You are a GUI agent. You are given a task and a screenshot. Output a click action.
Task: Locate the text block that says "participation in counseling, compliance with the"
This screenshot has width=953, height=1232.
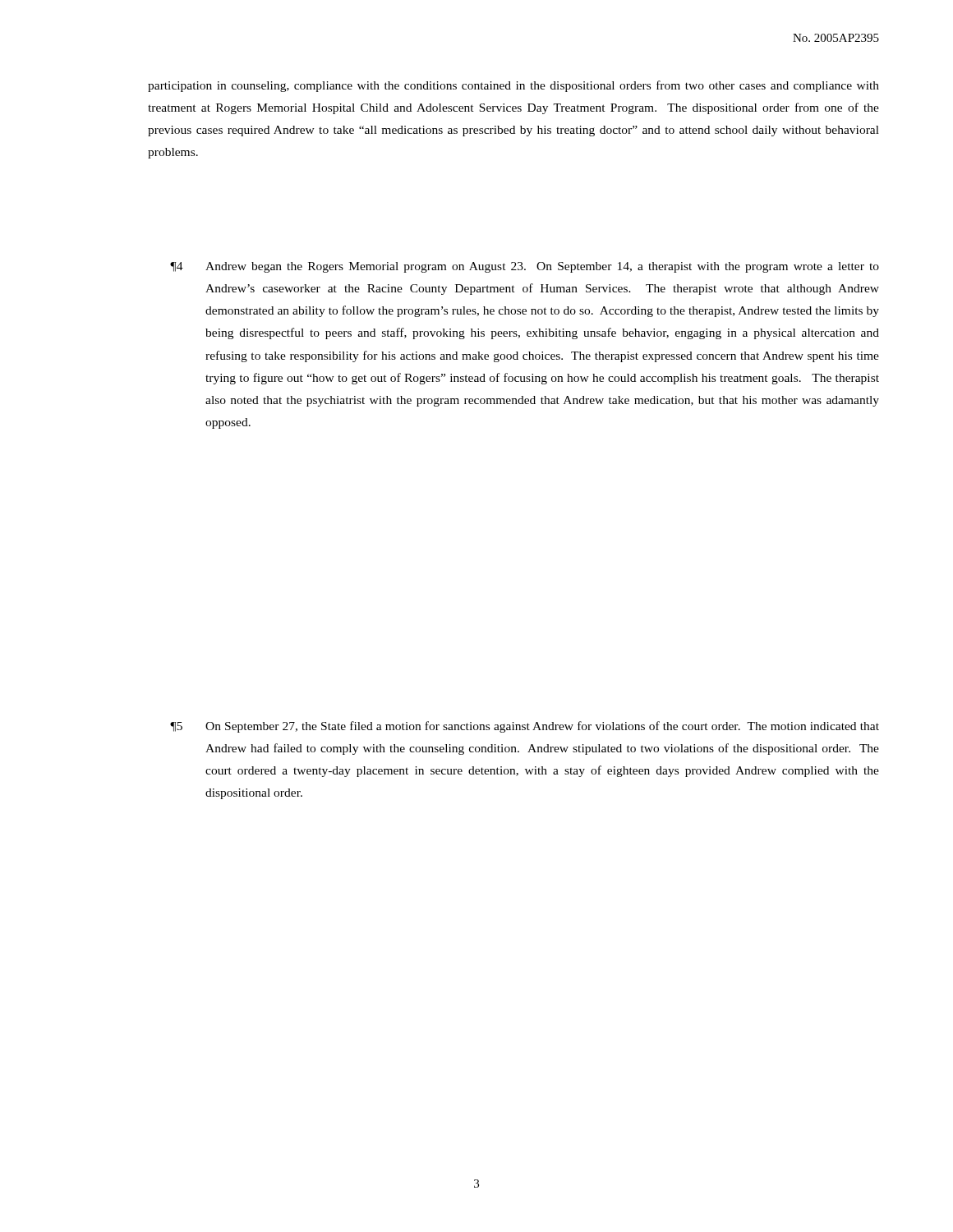click(513, 118)
